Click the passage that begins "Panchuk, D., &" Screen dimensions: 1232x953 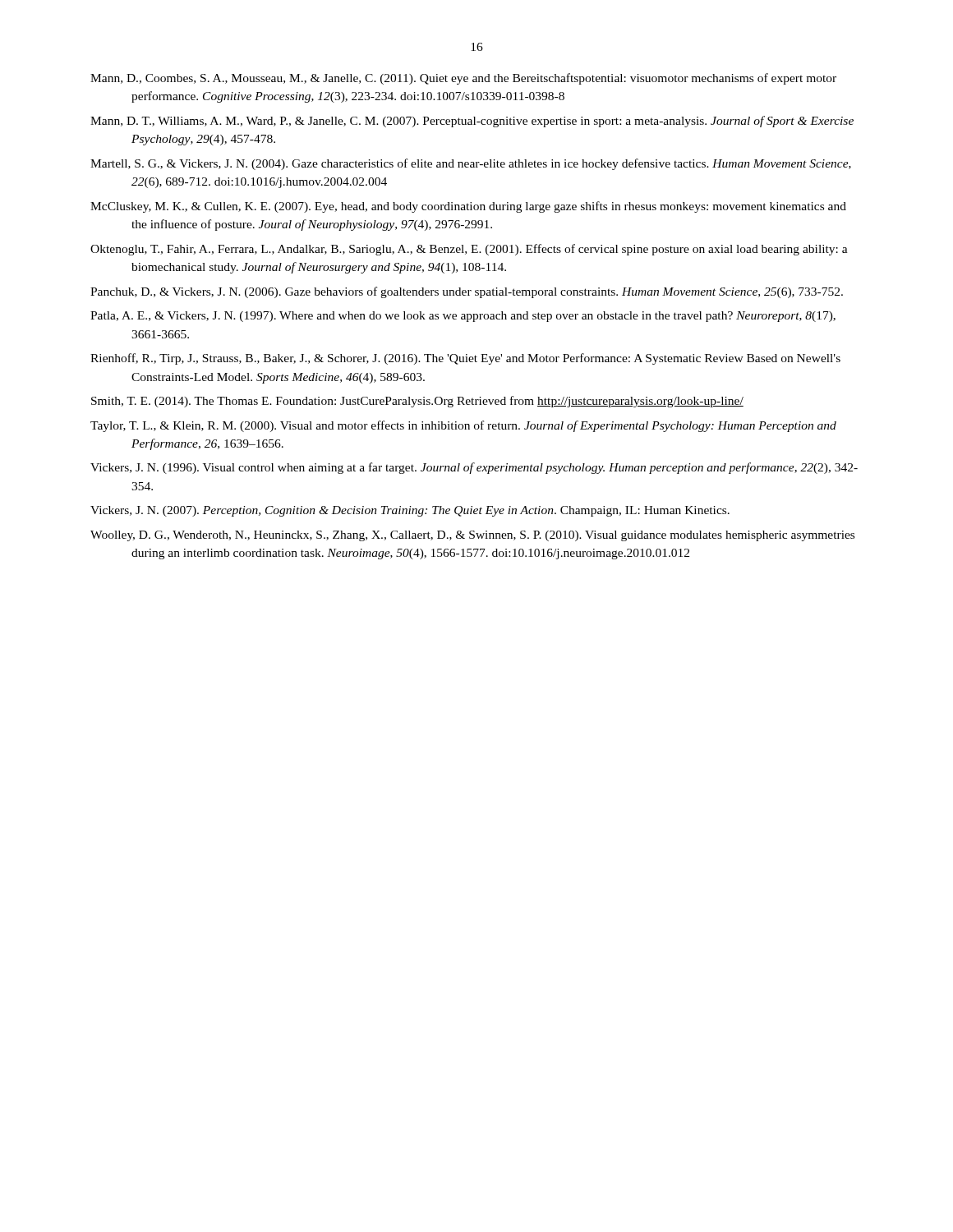pos(467,291)
